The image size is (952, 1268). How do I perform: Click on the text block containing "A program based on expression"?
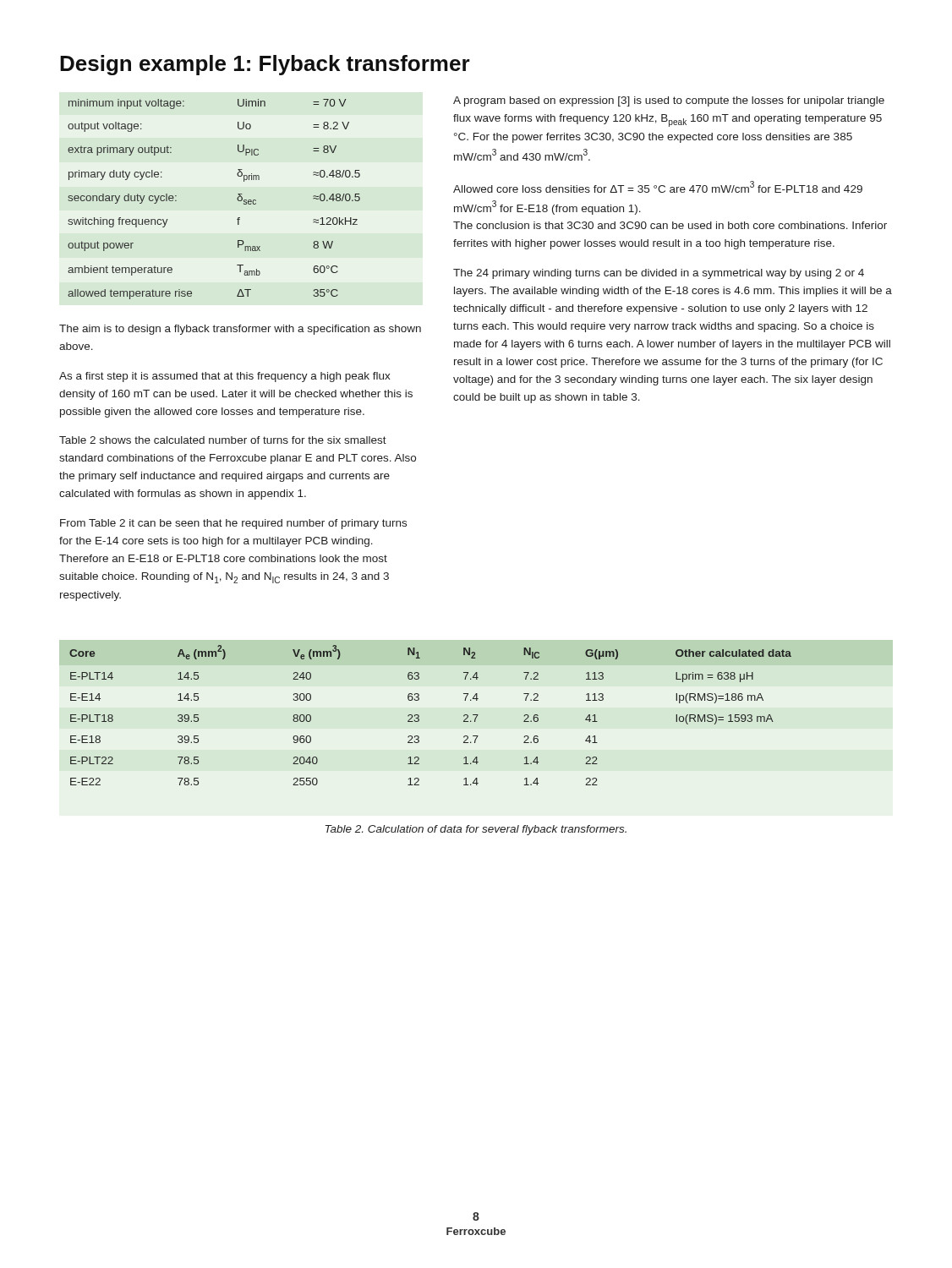pyautogui.click(x=669, y=128)
